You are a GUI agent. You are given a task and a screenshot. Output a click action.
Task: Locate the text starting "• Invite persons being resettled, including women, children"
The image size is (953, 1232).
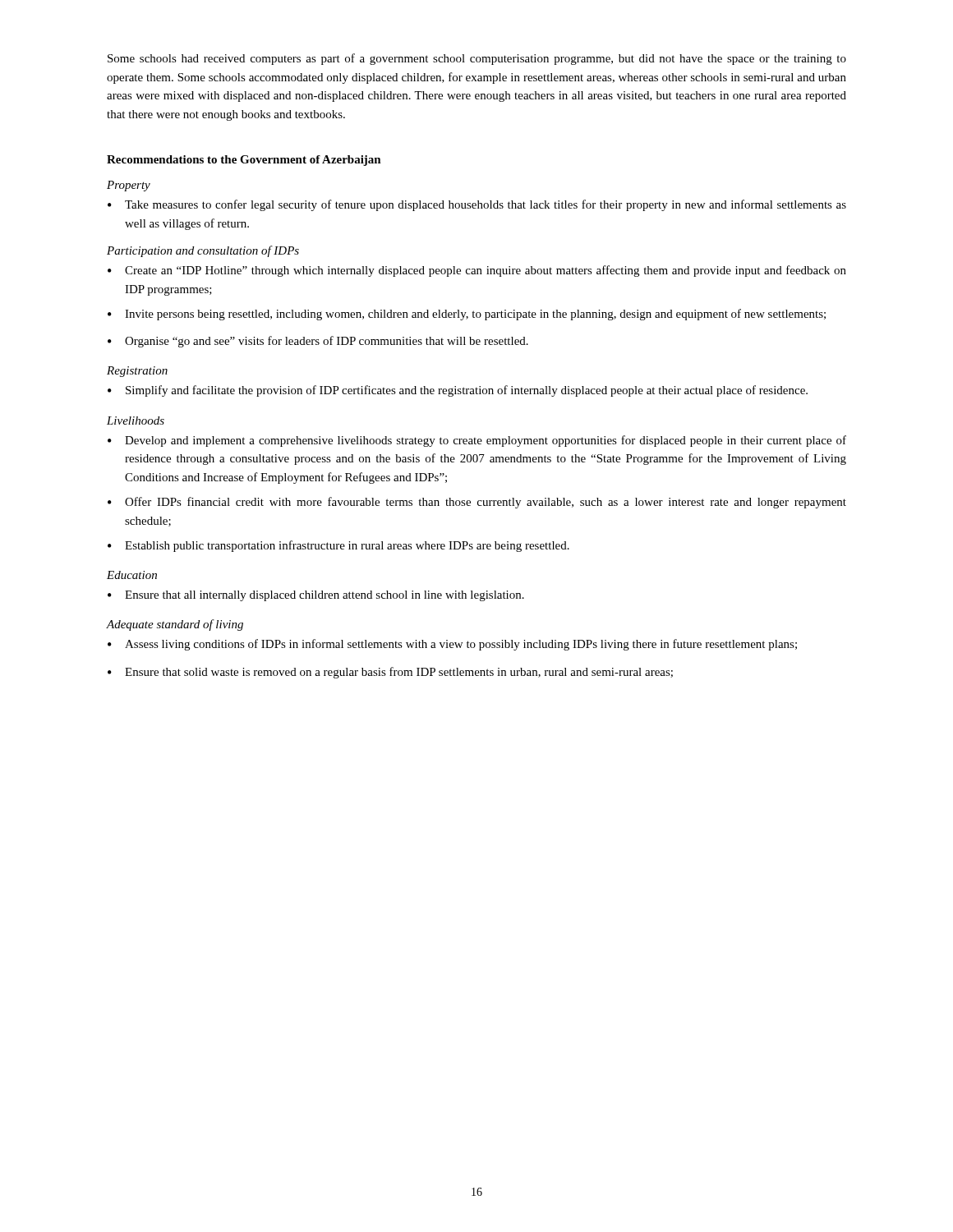[476, 315]
